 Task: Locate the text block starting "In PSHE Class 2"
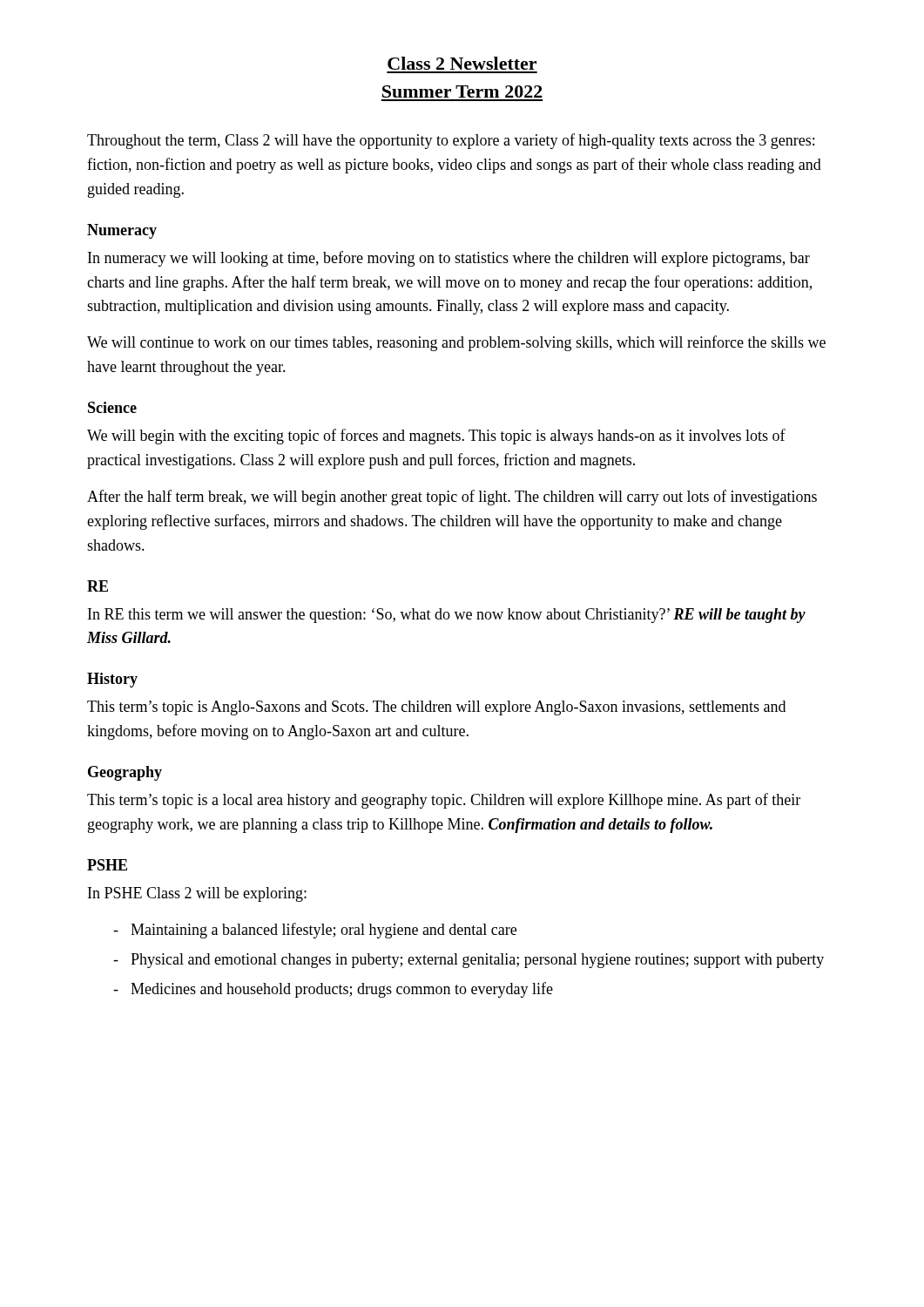(x=197, y=893)
